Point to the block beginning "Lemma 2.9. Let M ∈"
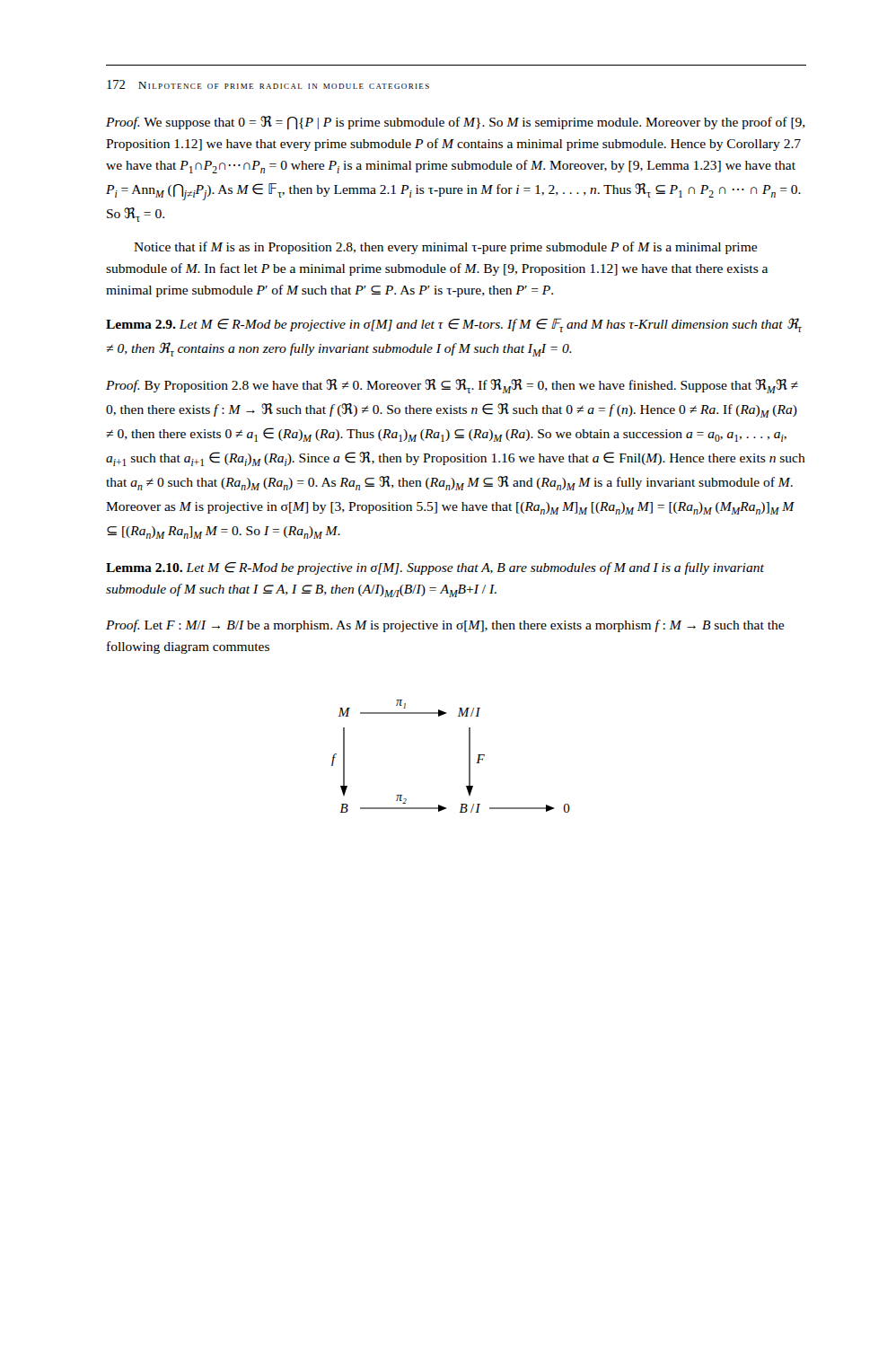The image size is (896, 1347). (x=456, y=338)
